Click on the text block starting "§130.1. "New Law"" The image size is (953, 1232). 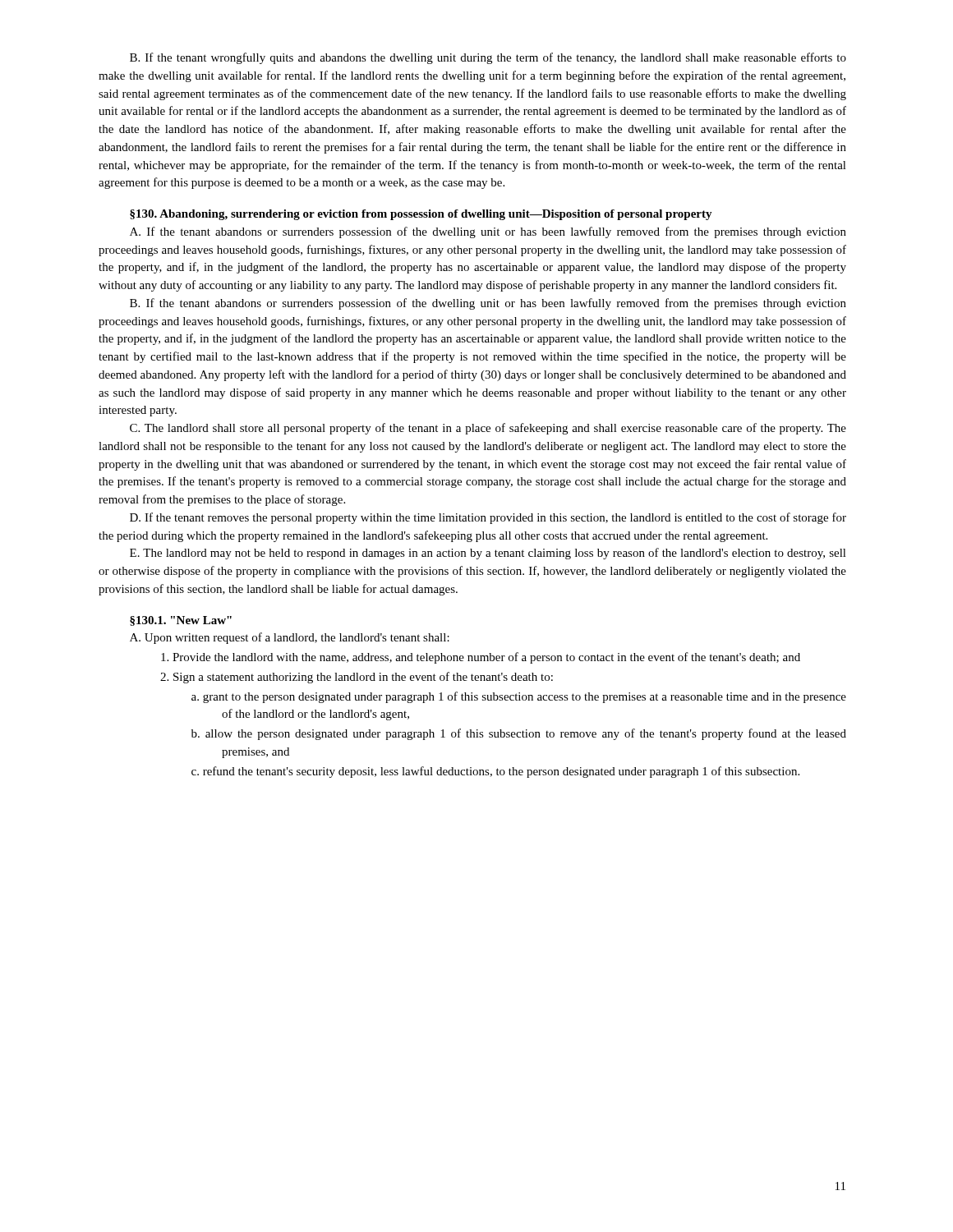click(181, 620)
